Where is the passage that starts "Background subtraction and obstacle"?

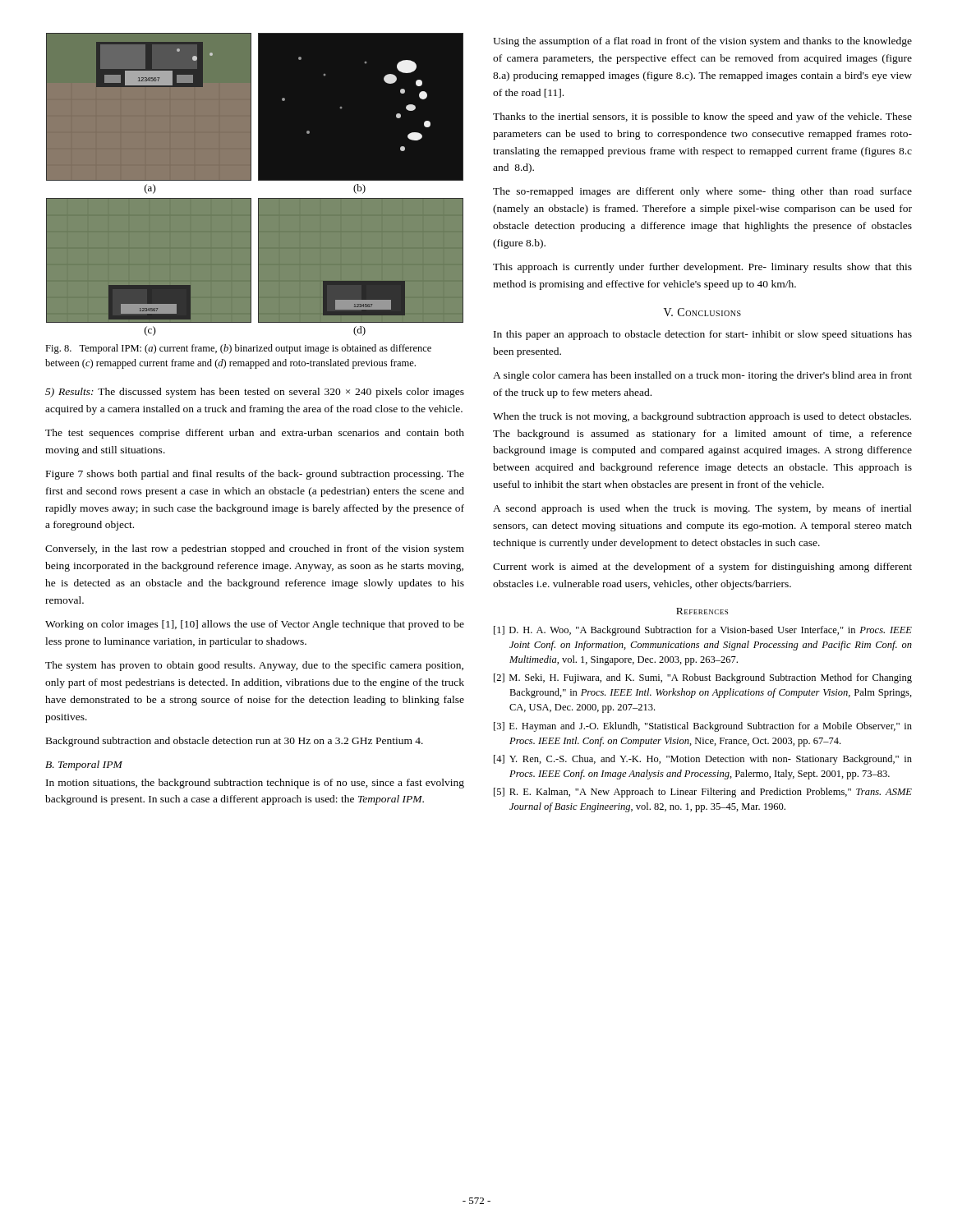(234, 740)
